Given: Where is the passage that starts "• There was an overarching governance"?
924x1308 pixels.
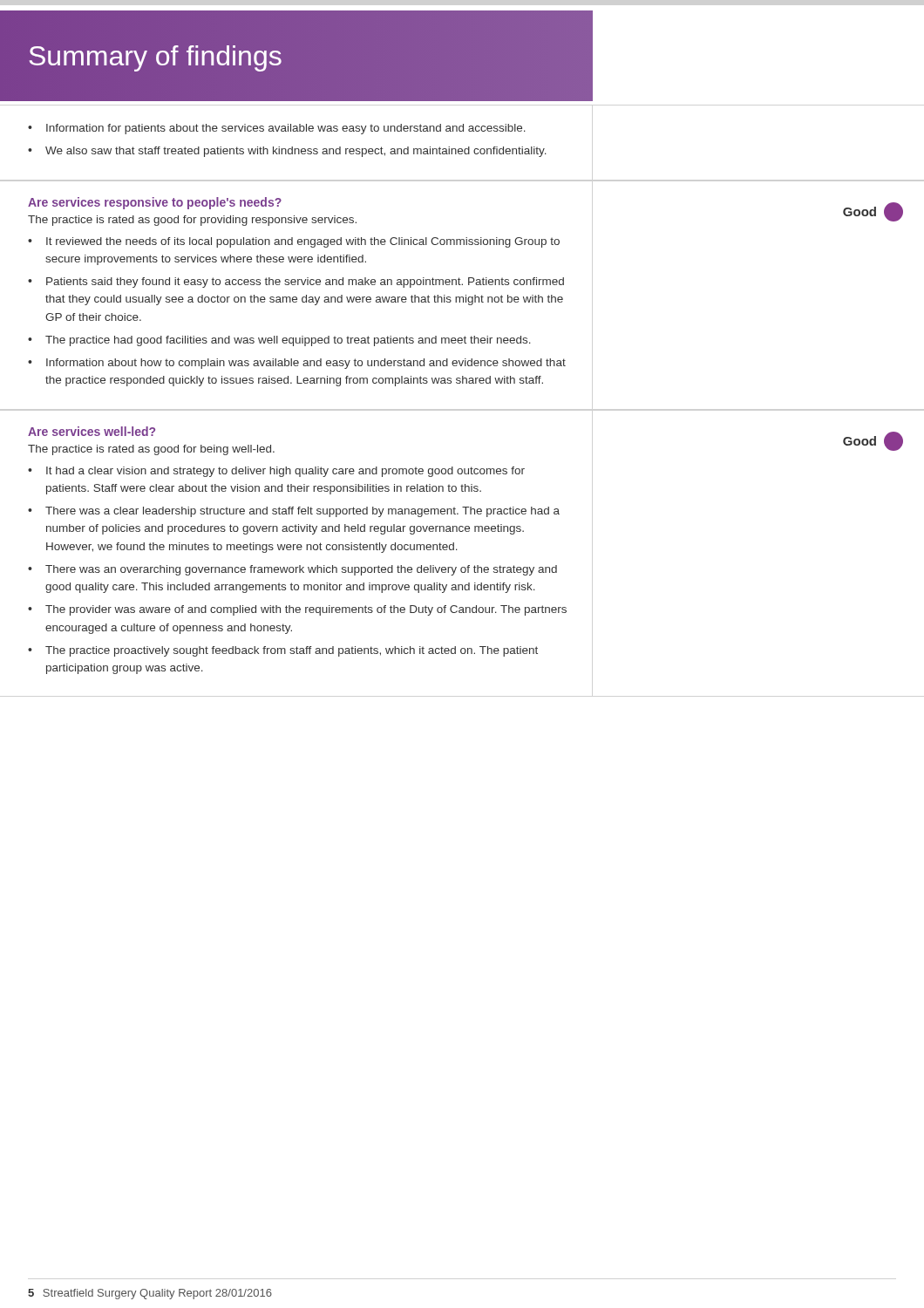Looking at the screenshot, I should [298, 578].
